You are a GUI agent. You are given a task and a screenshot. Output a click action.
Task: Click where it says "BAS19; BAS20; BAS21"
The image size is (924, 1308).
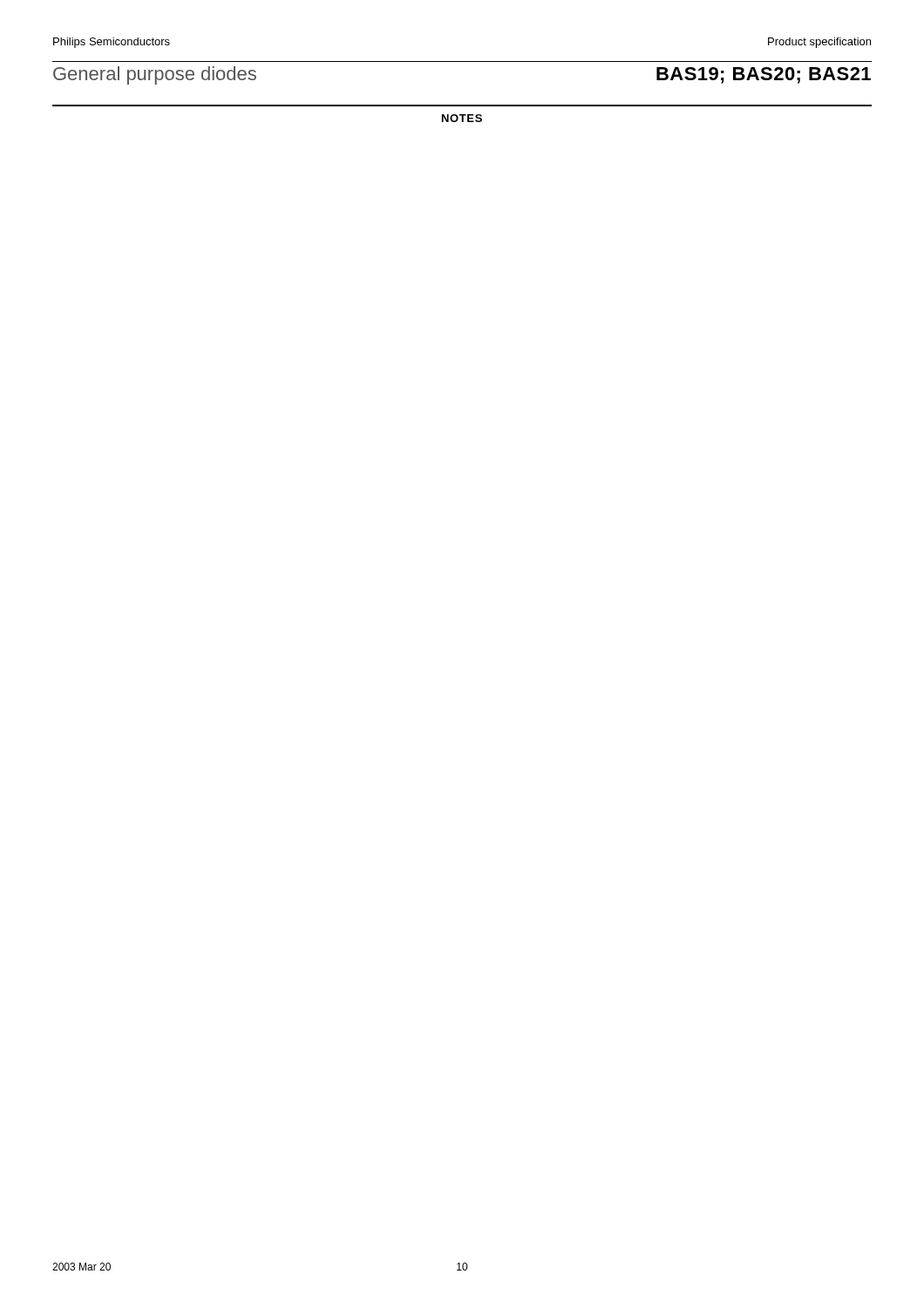[764, 74]
